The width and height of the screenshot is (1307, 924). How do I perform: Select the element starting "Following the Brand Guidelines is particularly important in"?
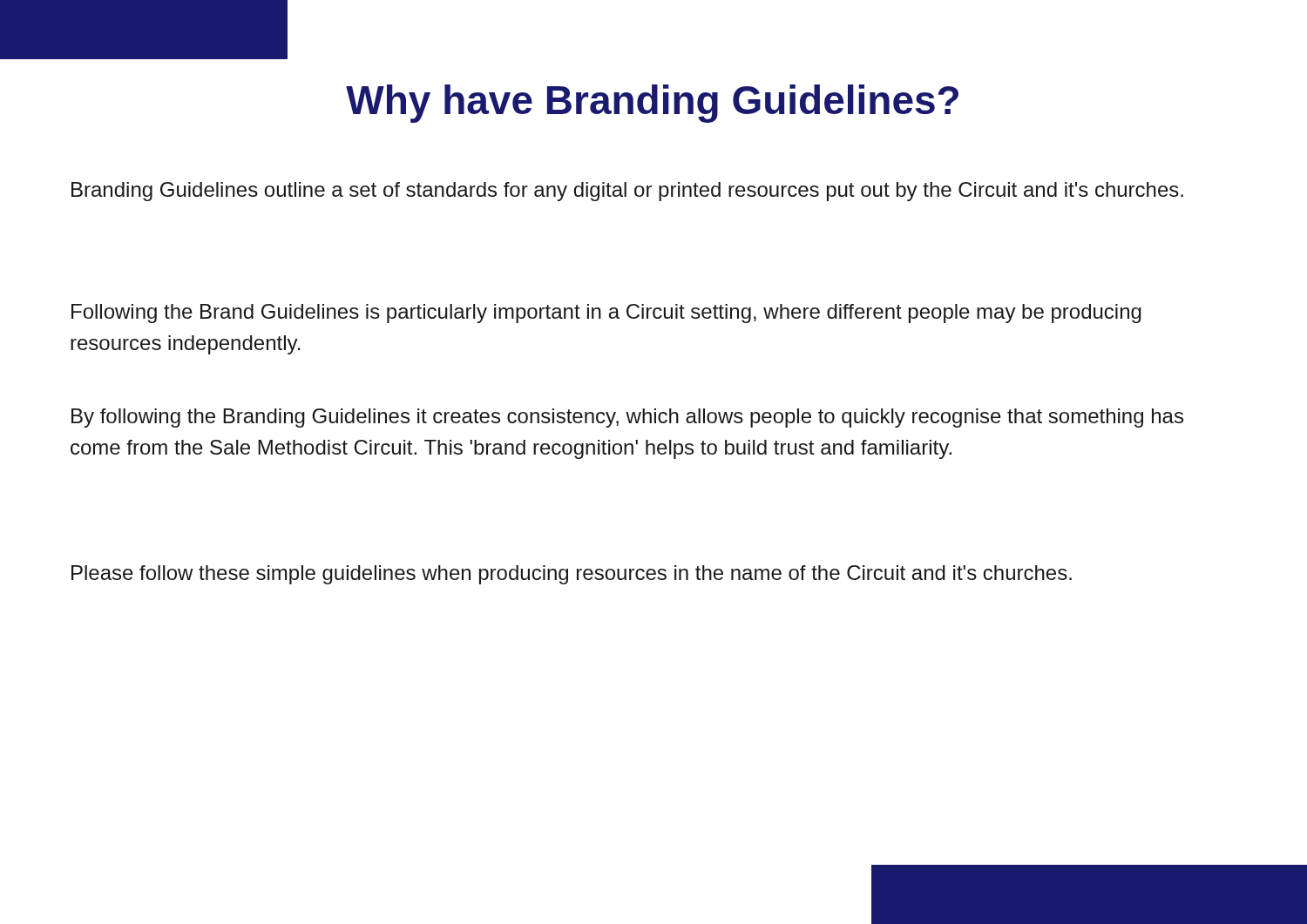click(x=654, y=327)
